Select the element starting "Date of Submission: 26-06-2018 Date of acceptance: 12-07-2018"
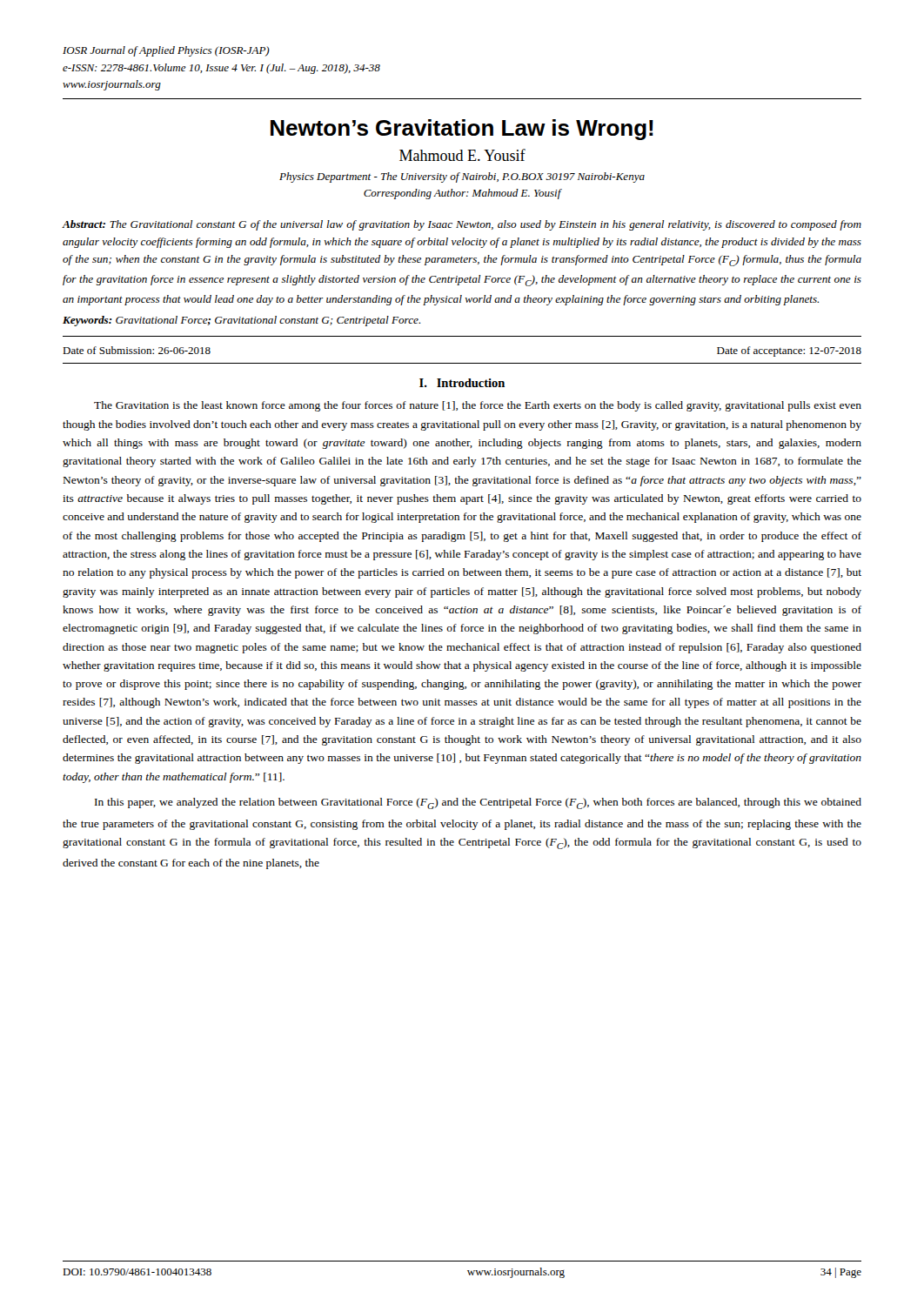The height and width of the screenshot is (1305, 924). pyautogui.click(x=462, y=351)
